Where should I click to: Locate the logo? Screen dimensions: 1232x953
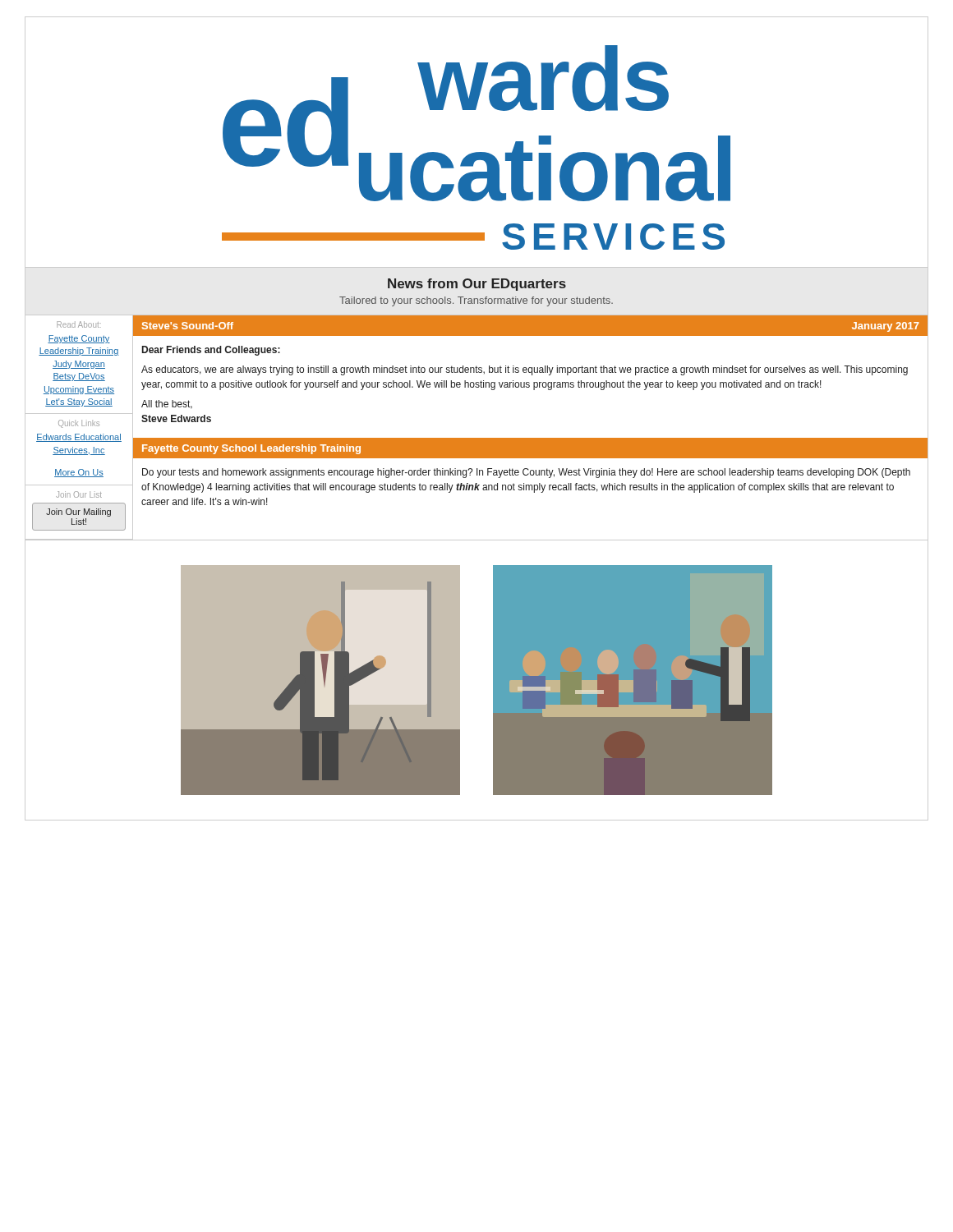(476, 142)
